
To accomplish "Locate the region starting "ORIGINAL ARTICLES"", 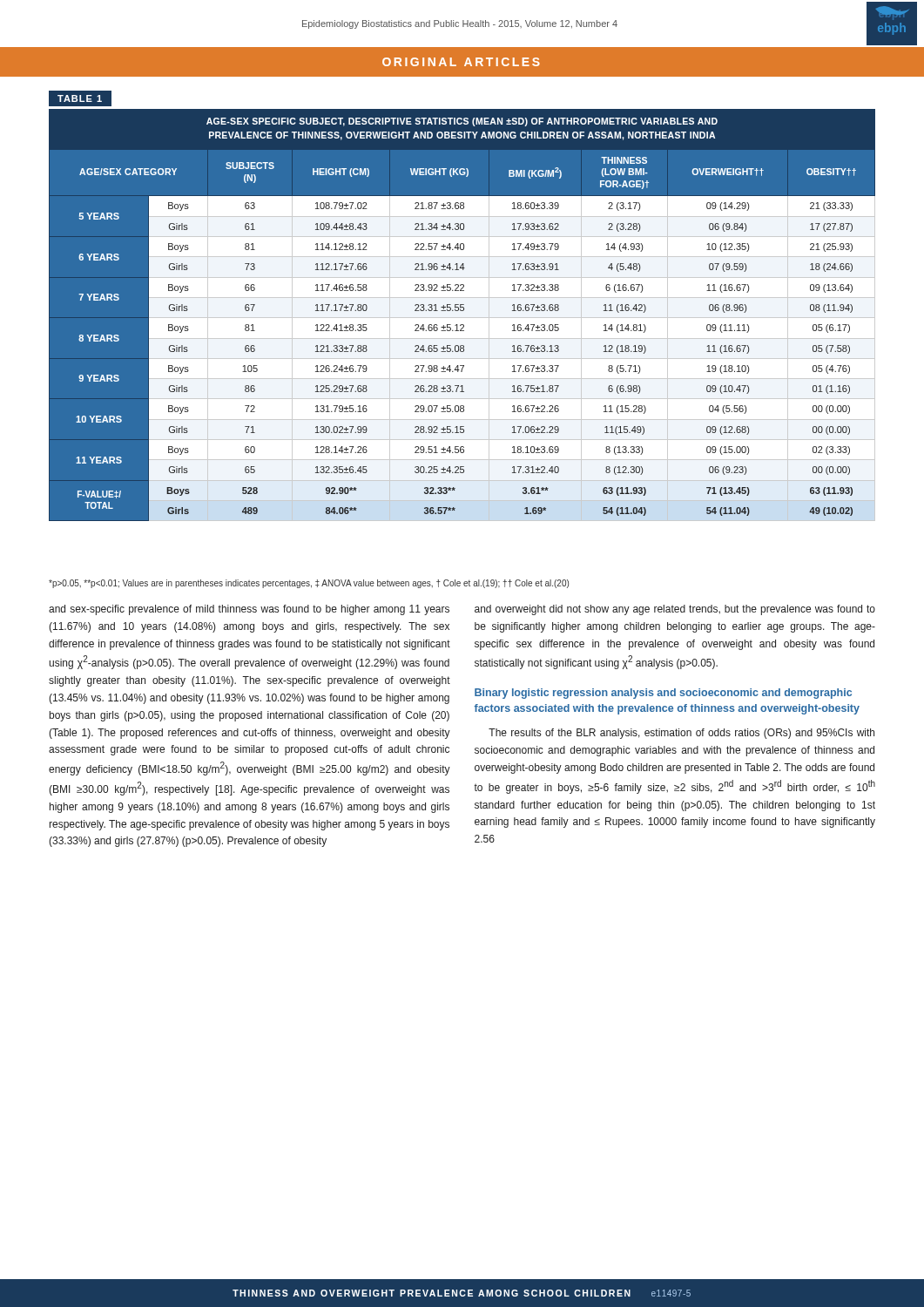I will [x=462, y=62].
